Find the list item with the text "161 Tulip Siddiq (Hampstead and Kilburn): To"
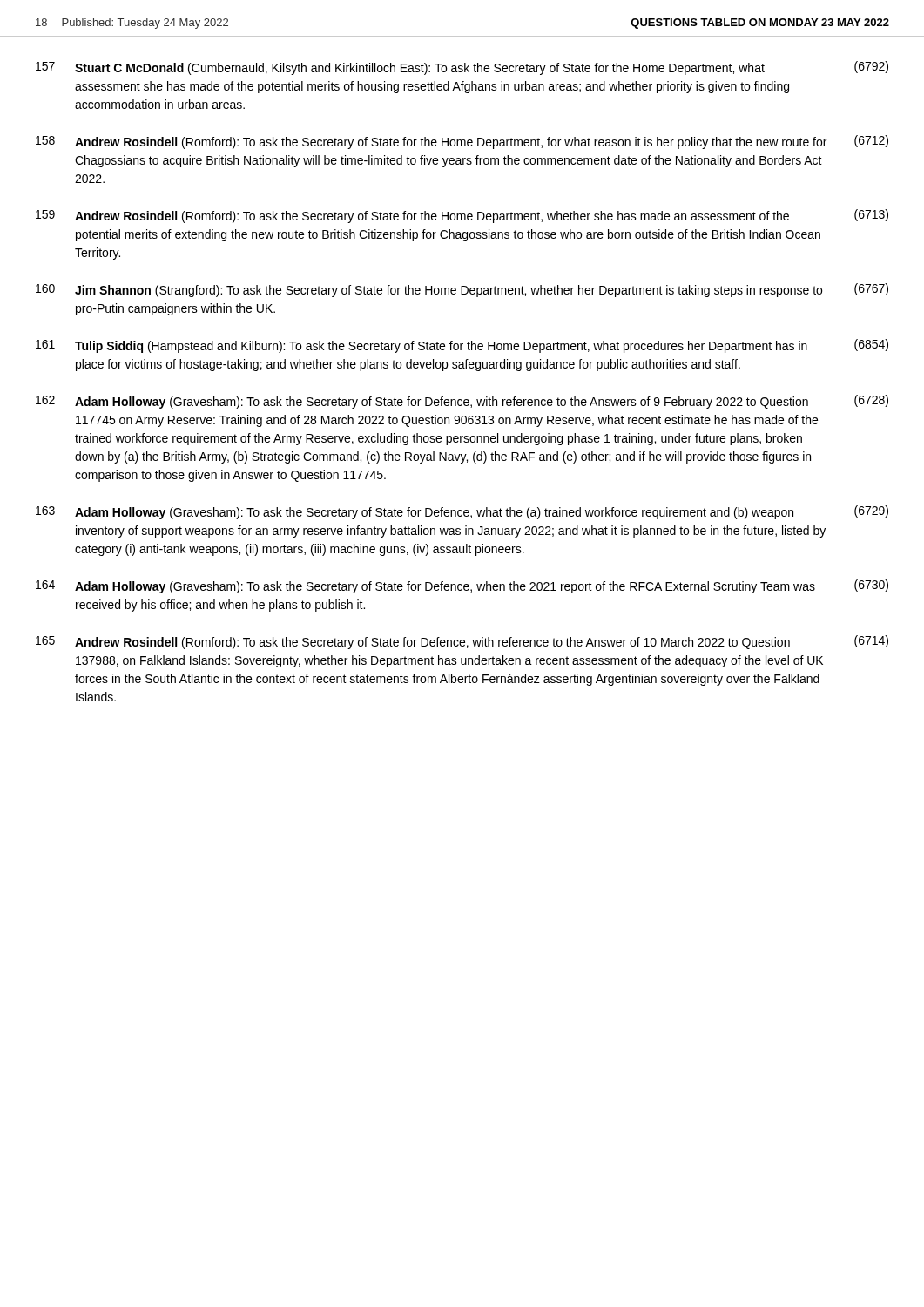This screenshot has width=924, height=1307. coord(462,356)
